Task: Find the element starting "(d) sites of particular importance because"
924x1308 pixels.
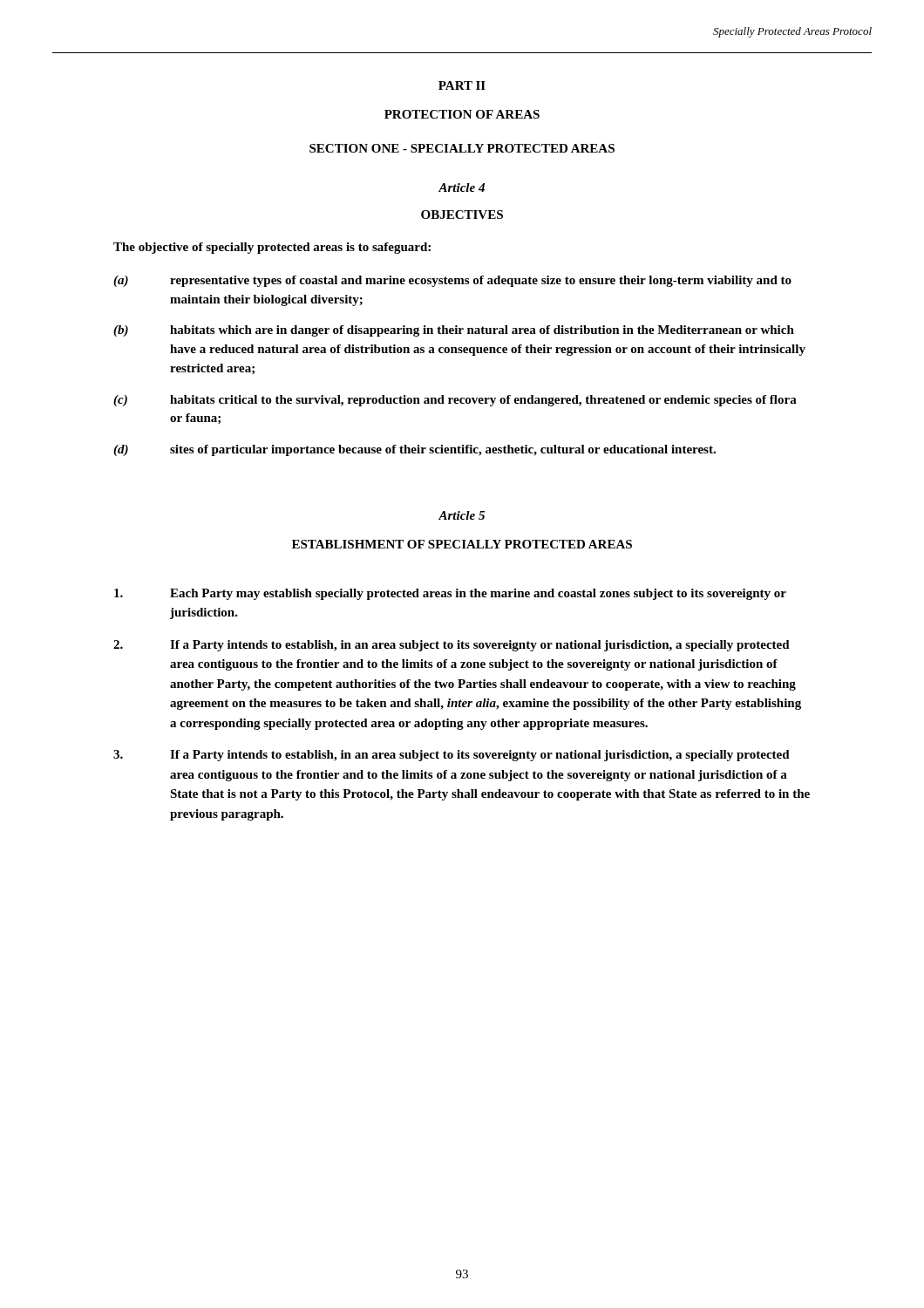Action: [x=462, y=450]
